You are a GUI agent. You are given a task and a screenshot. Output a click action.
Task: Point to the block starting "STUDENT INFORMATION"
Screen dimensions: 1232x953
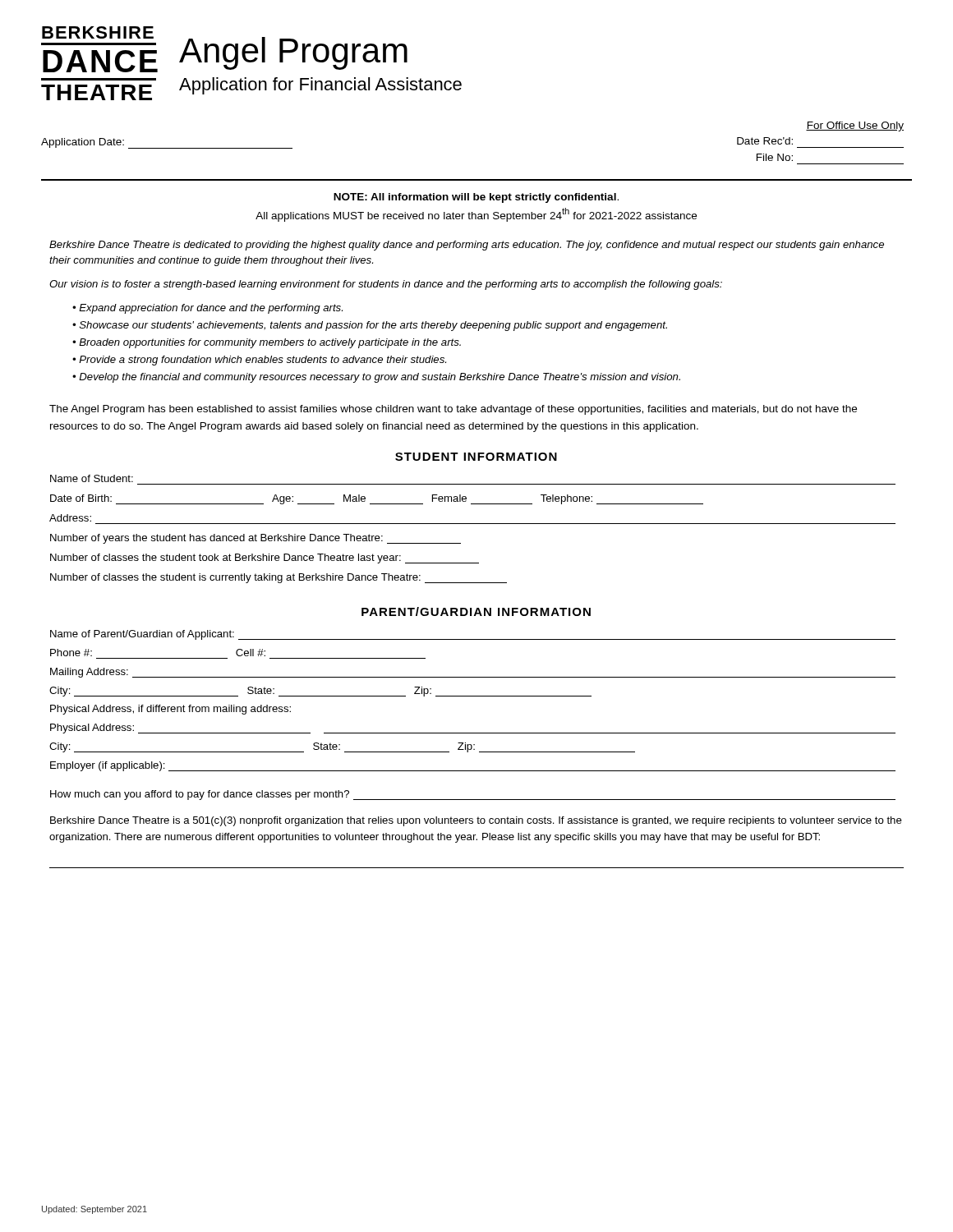pyautogui.click(x=476, y=456)
